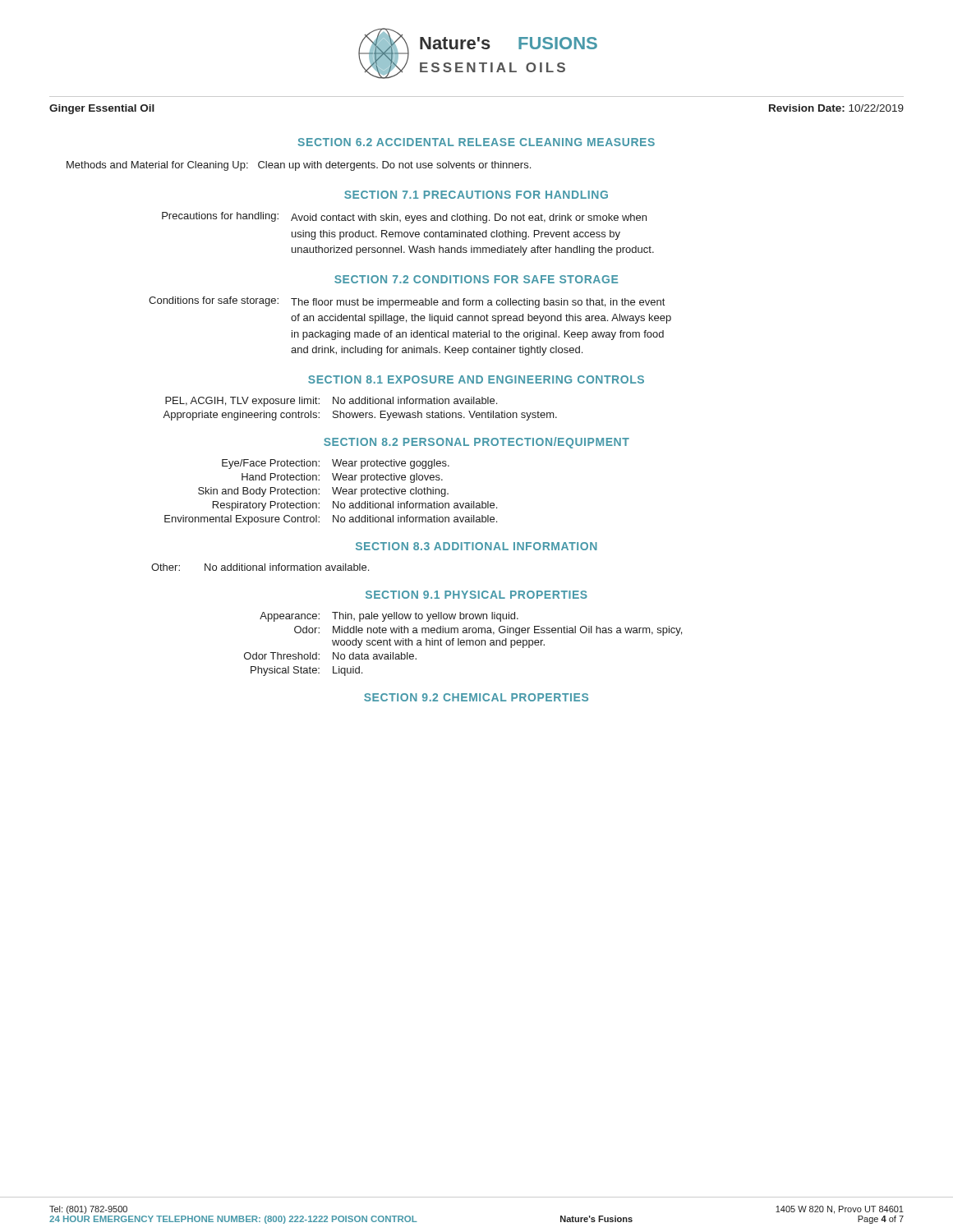Find the section header that reads "SECTION 9.1 PHYSICAL"

[476, 594]
